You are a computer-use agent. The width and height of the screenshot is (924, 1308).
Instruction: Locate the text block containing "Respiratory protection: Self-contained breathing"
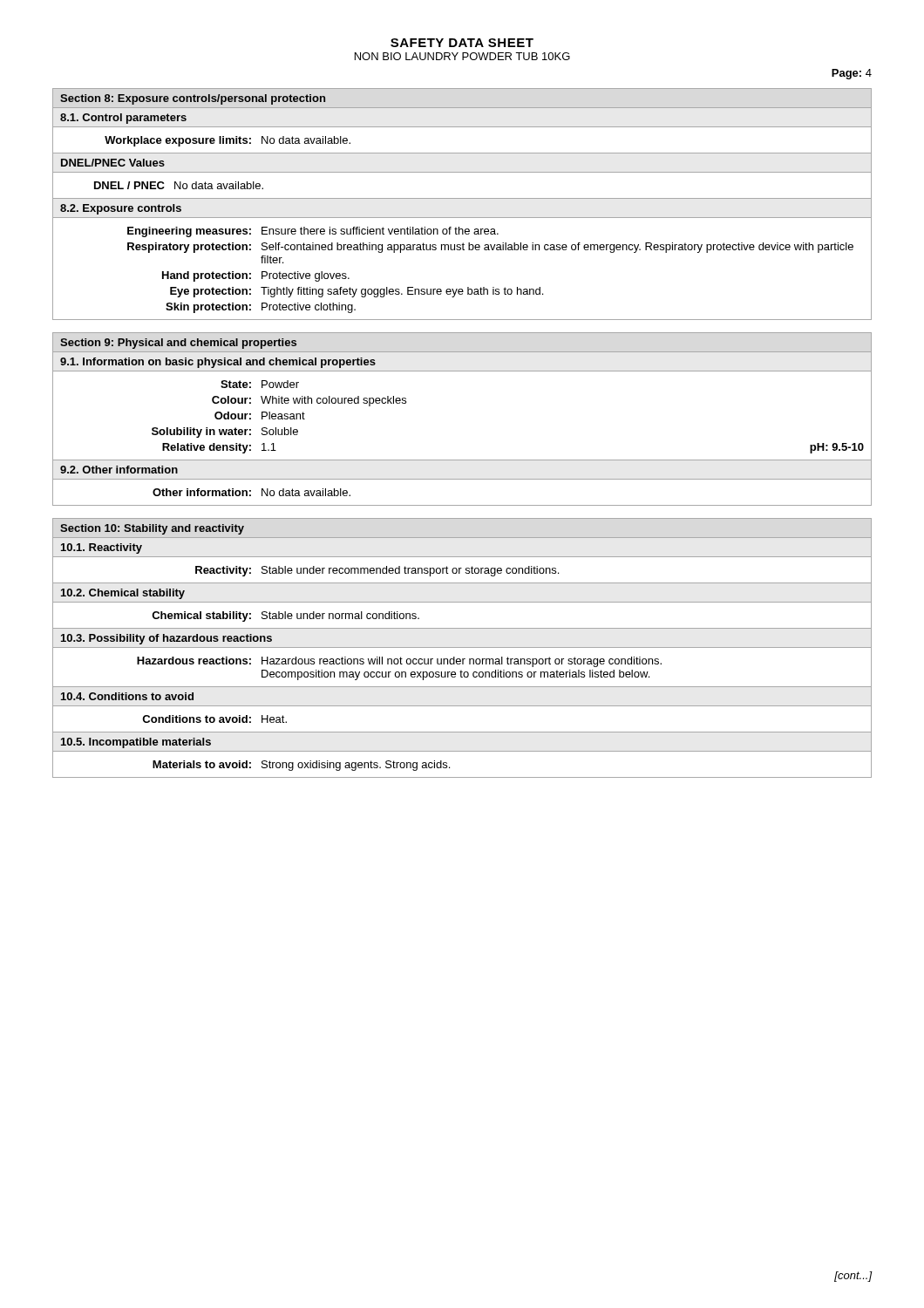pos(462,253)
